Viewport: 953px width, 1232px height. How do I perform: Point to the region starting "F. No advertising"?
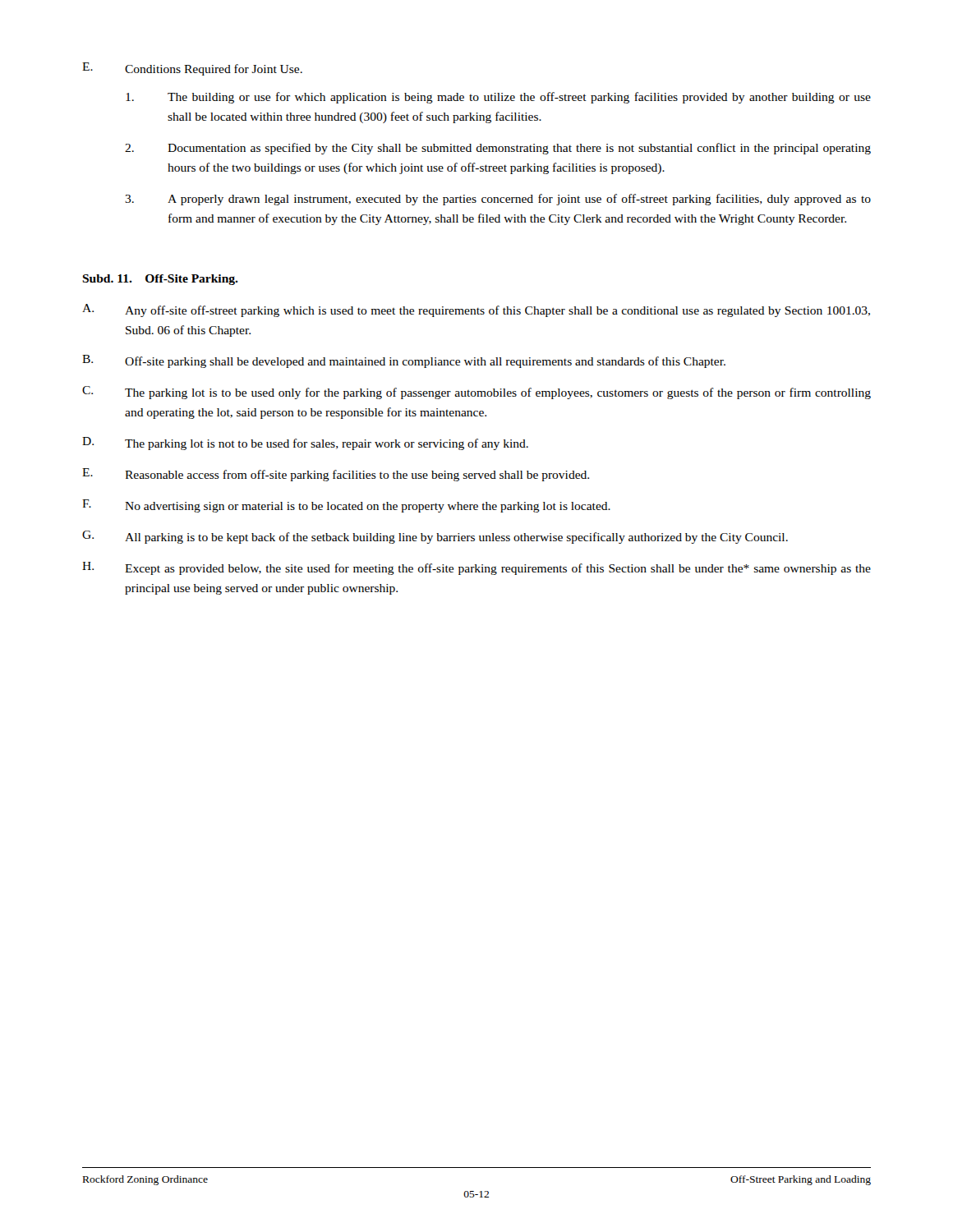coord(476,506)
